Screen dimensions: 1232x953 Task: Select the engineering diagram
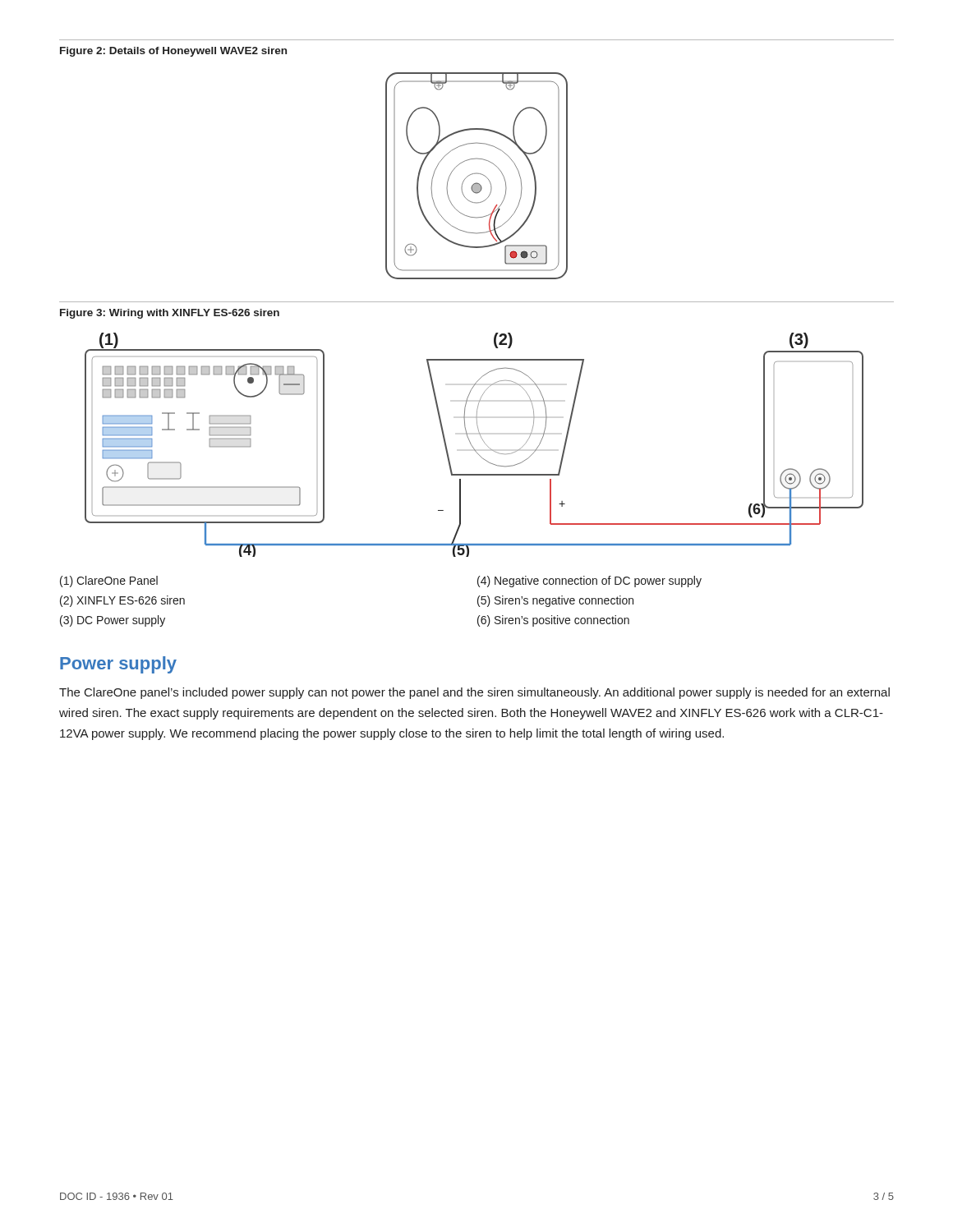tap(476, 442)
